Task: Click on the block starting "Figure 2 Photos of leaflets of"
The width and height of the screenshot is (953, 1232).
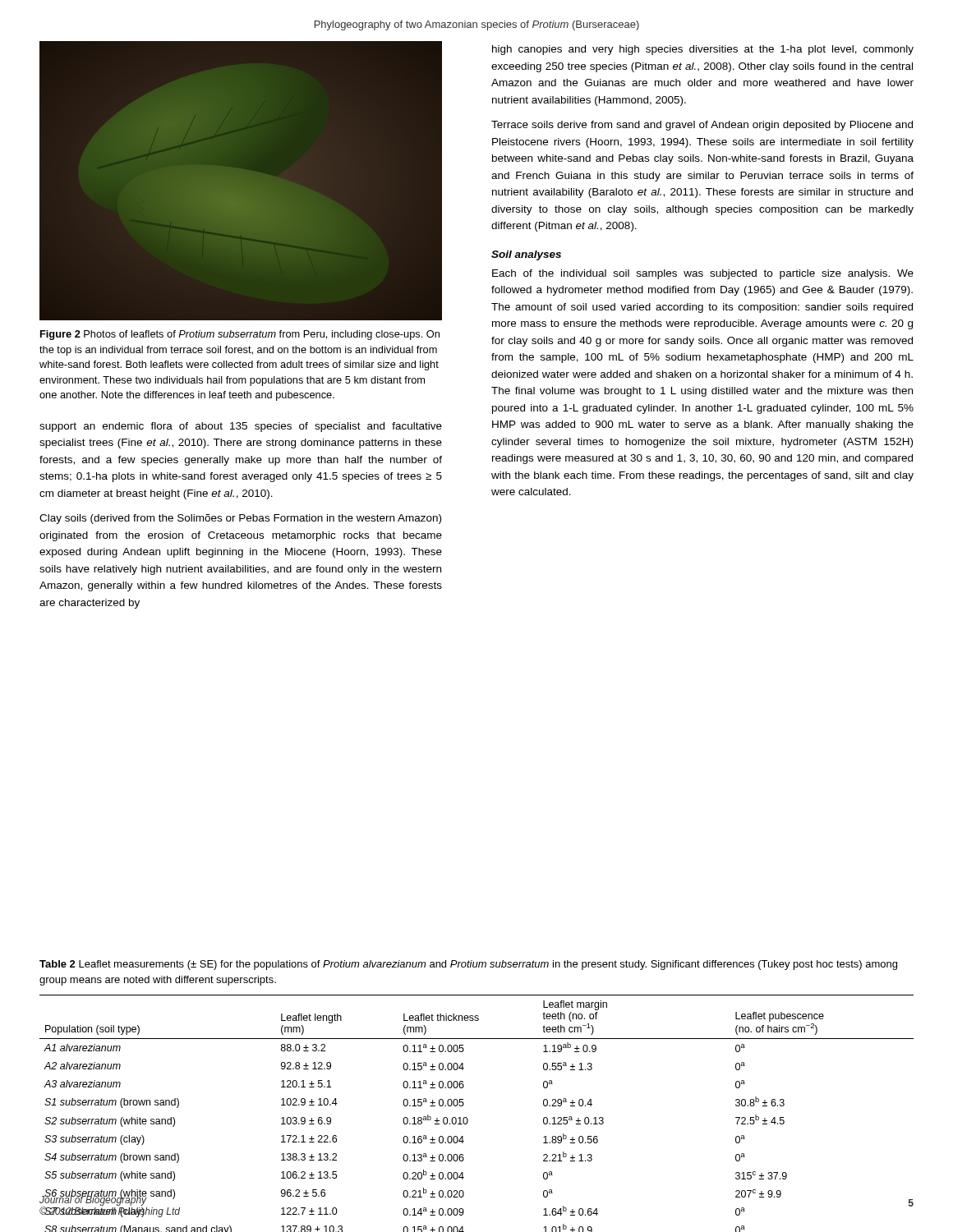Action: 240,364
